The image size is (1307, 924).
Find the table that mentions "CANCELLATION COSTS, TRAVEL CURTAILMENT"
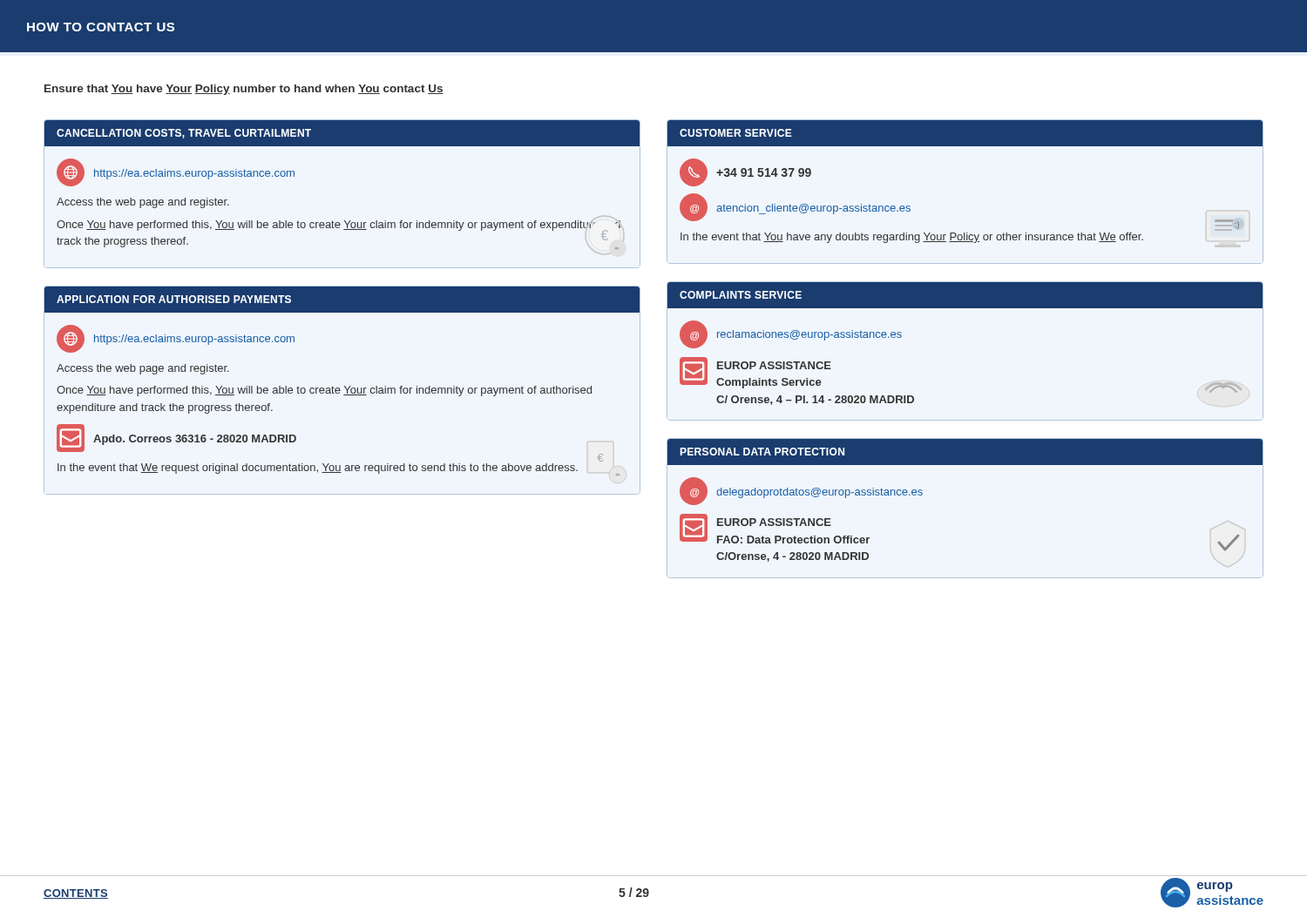point(342,194)
